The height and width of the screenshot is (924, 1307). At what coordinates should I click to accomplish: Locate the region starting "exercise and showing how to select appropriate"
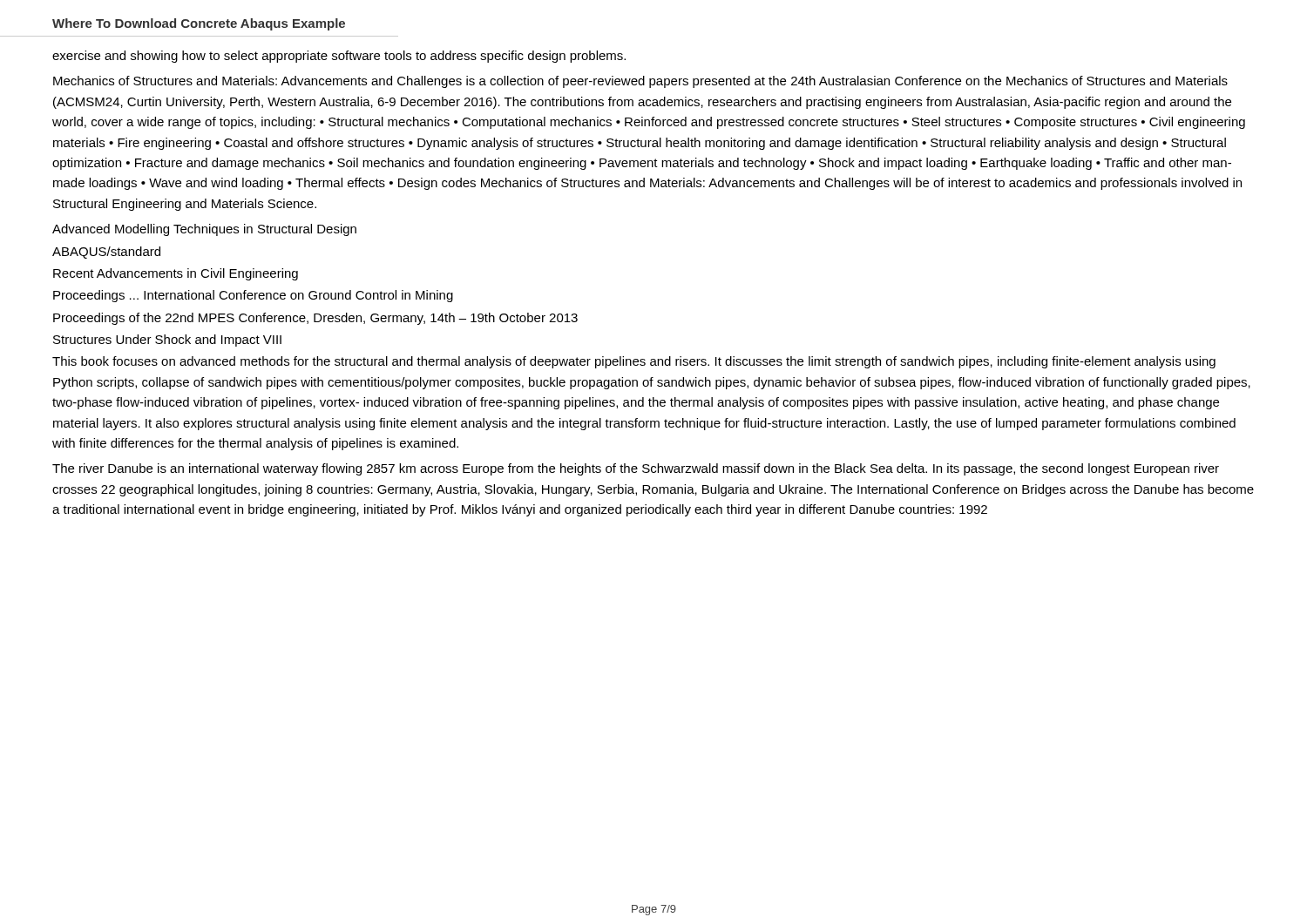tap(340, 55)
